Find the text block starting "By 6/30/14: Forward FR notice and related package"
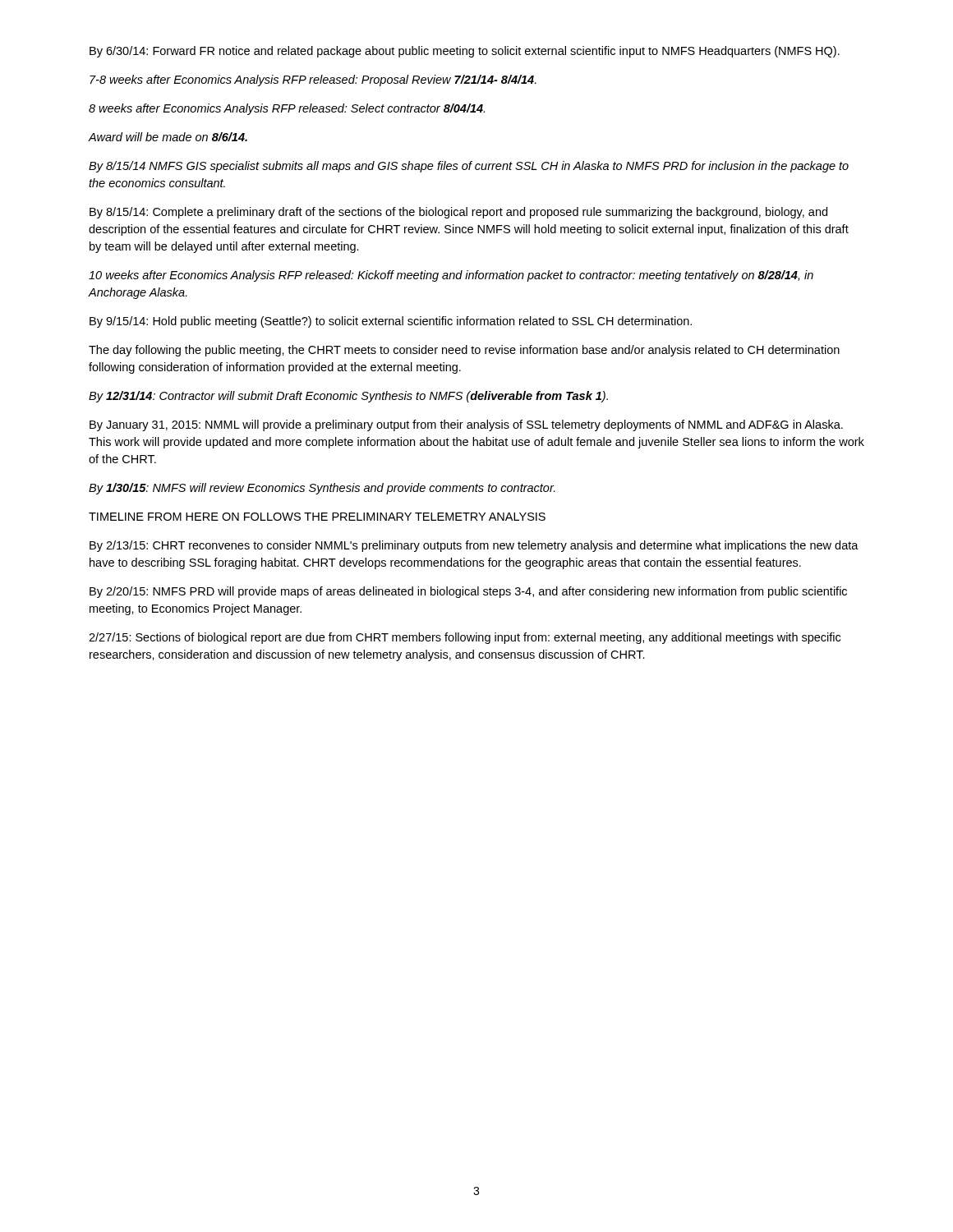The image size is (953, 1232). [x=464, y=51]
